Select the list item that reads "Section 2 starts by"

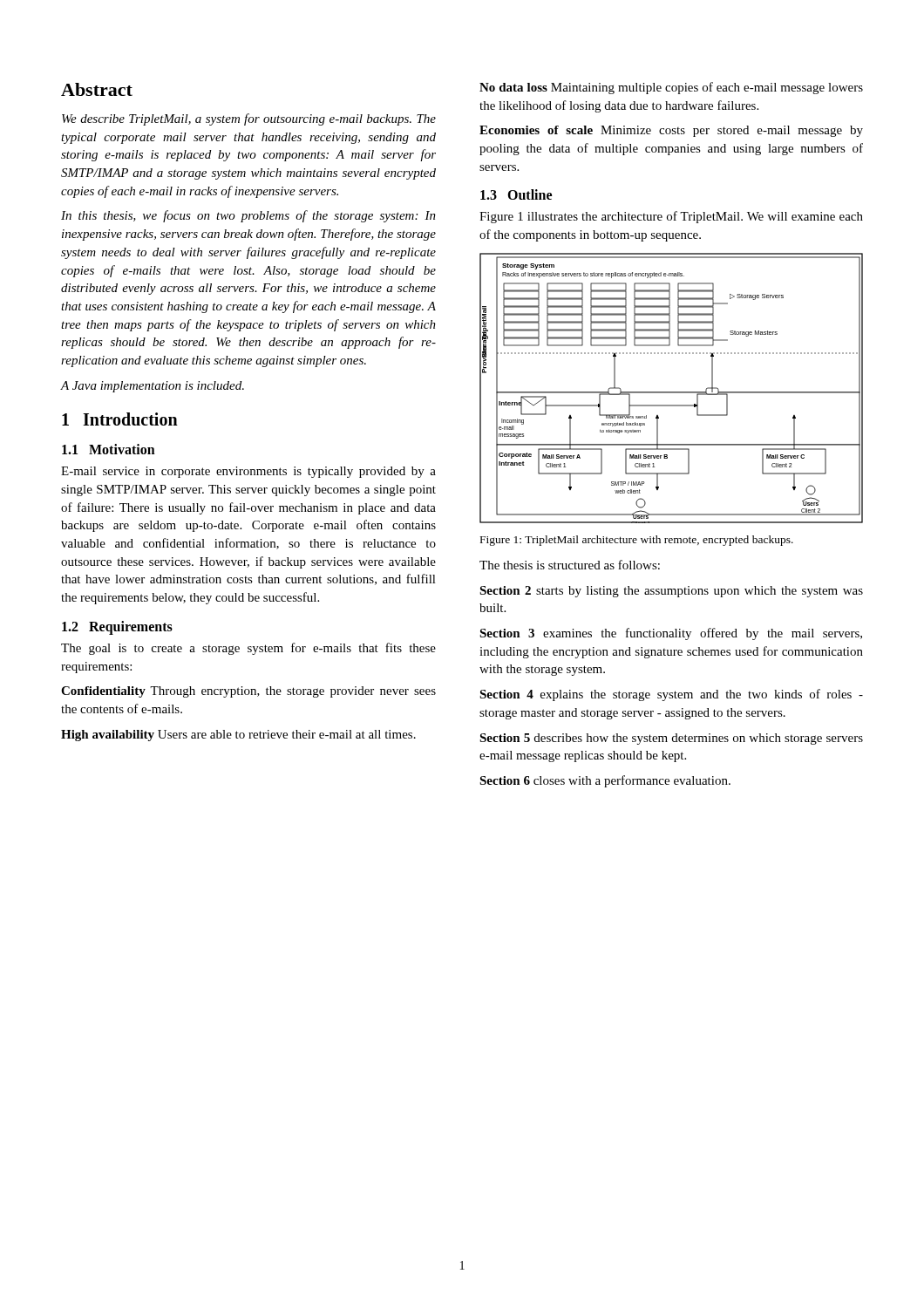(671, 599)
